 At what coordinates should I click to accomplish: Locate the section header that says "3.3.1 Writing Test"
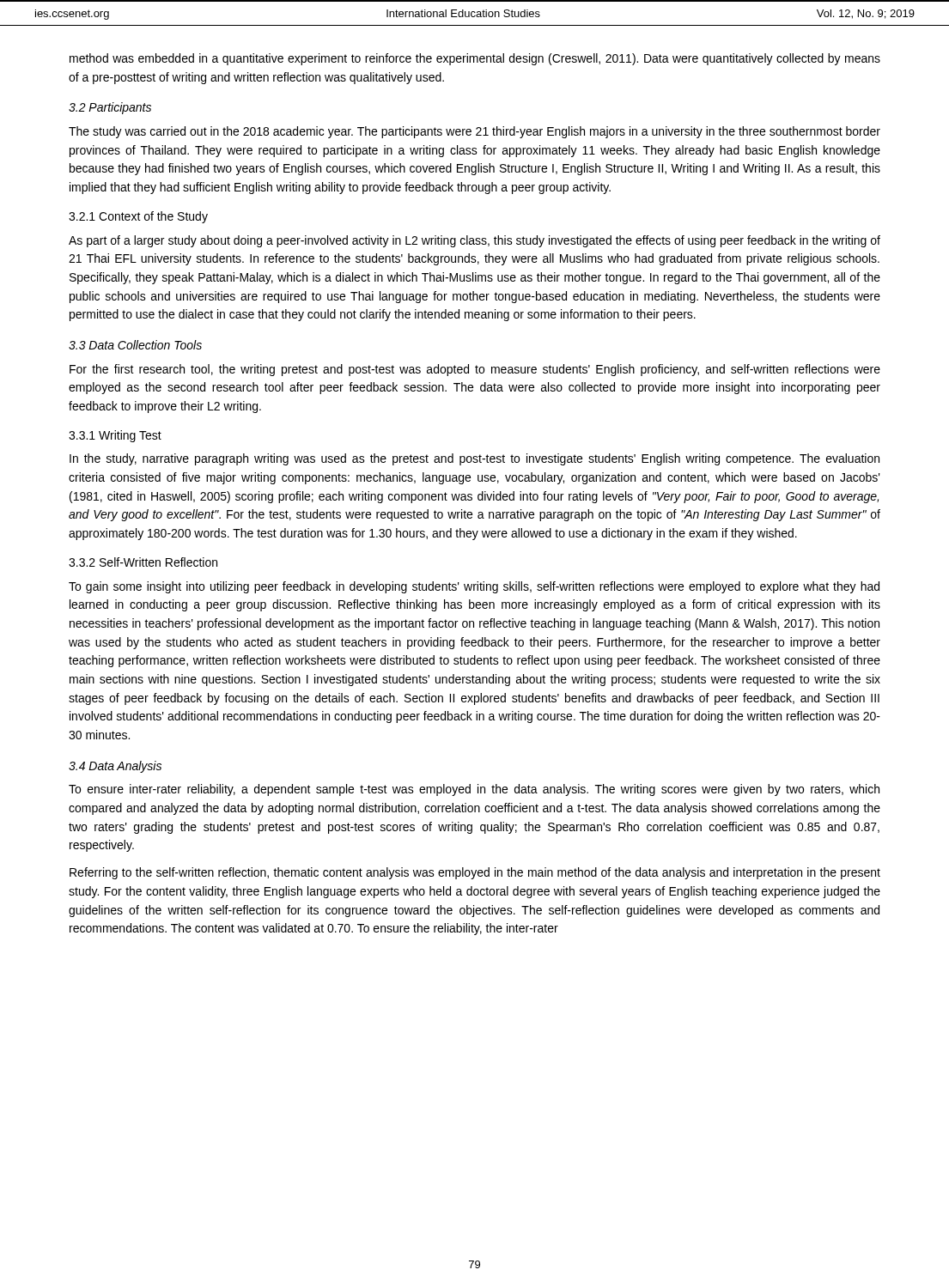click(x=115, y=435)
